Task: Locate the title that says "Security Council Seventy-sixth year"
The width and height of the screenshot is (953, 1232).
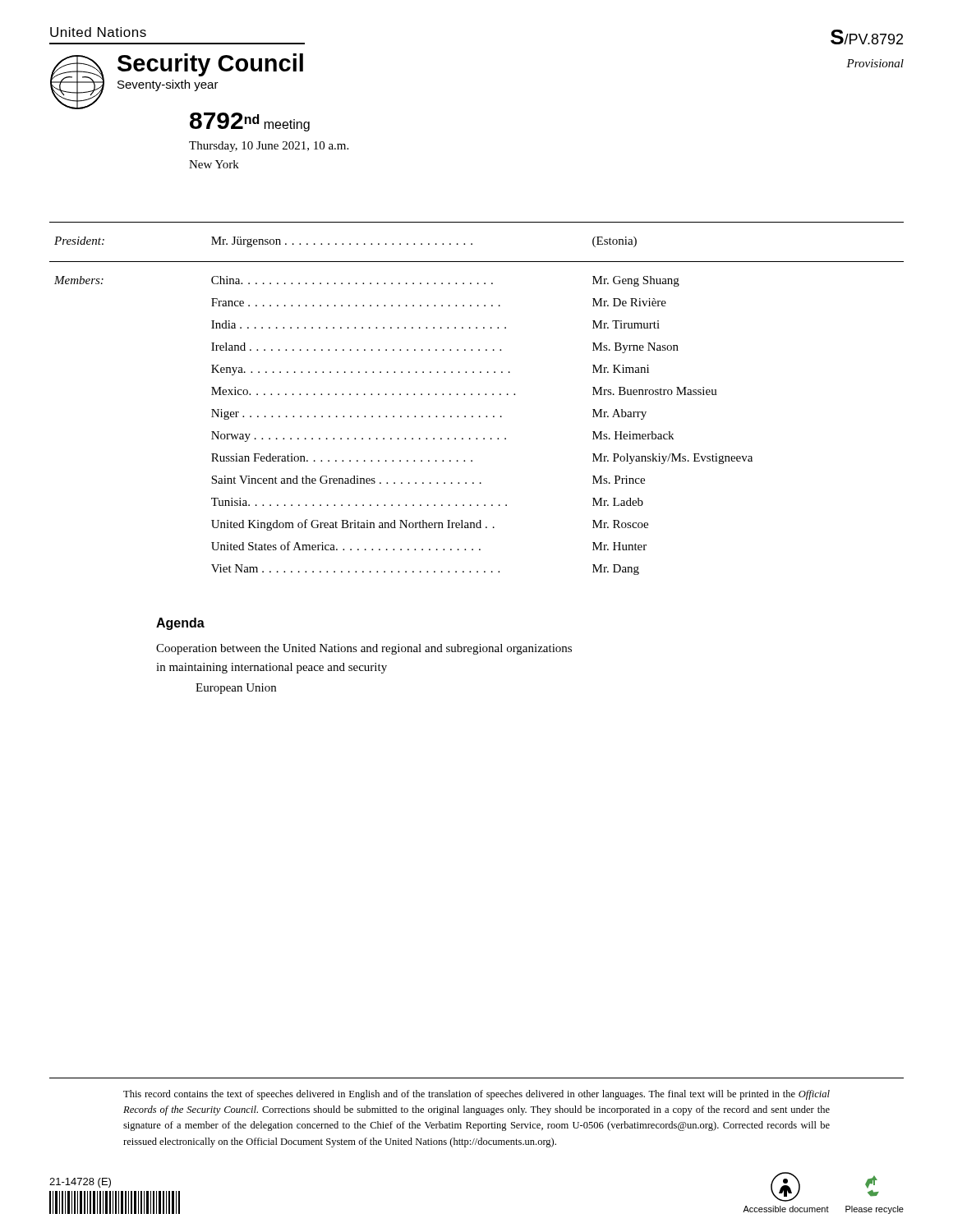Action: tap(211, 71)
